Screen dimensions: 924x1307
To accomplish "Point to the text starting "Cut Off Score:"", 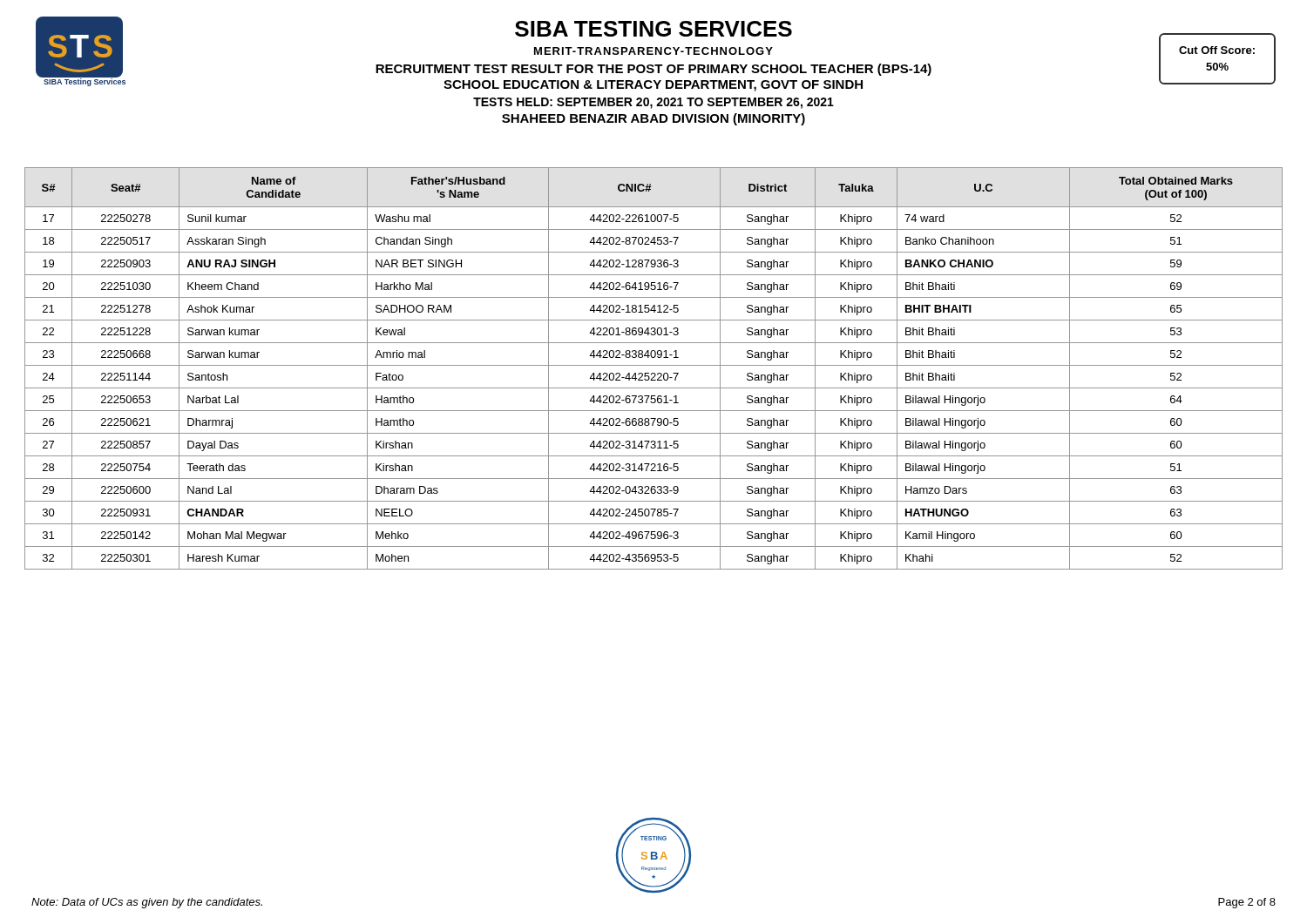I will [1217, 59].
